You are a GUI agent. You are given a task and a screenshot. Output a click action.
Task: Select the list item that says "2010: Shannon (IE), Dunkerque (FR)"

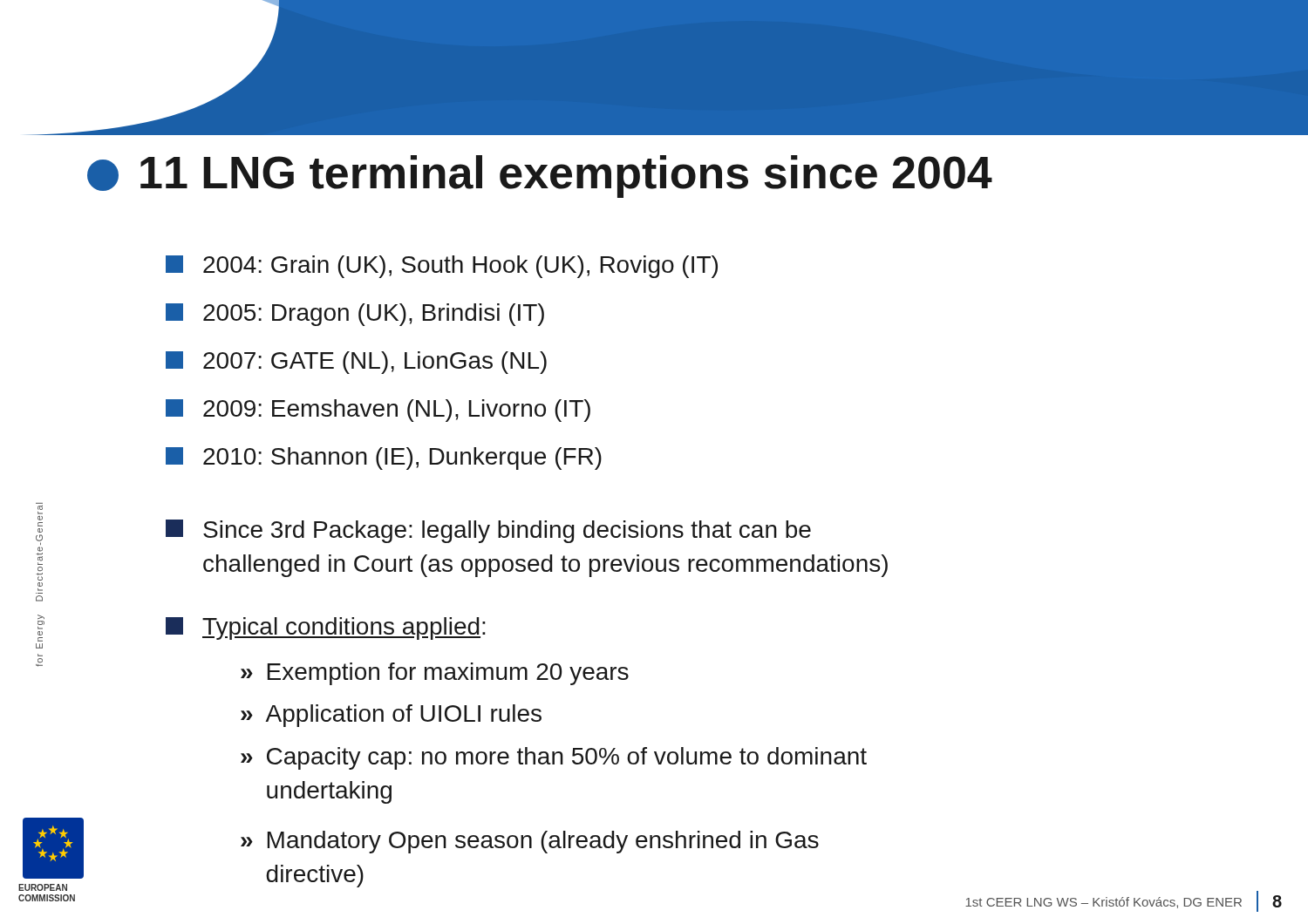(x=384, y=457)
